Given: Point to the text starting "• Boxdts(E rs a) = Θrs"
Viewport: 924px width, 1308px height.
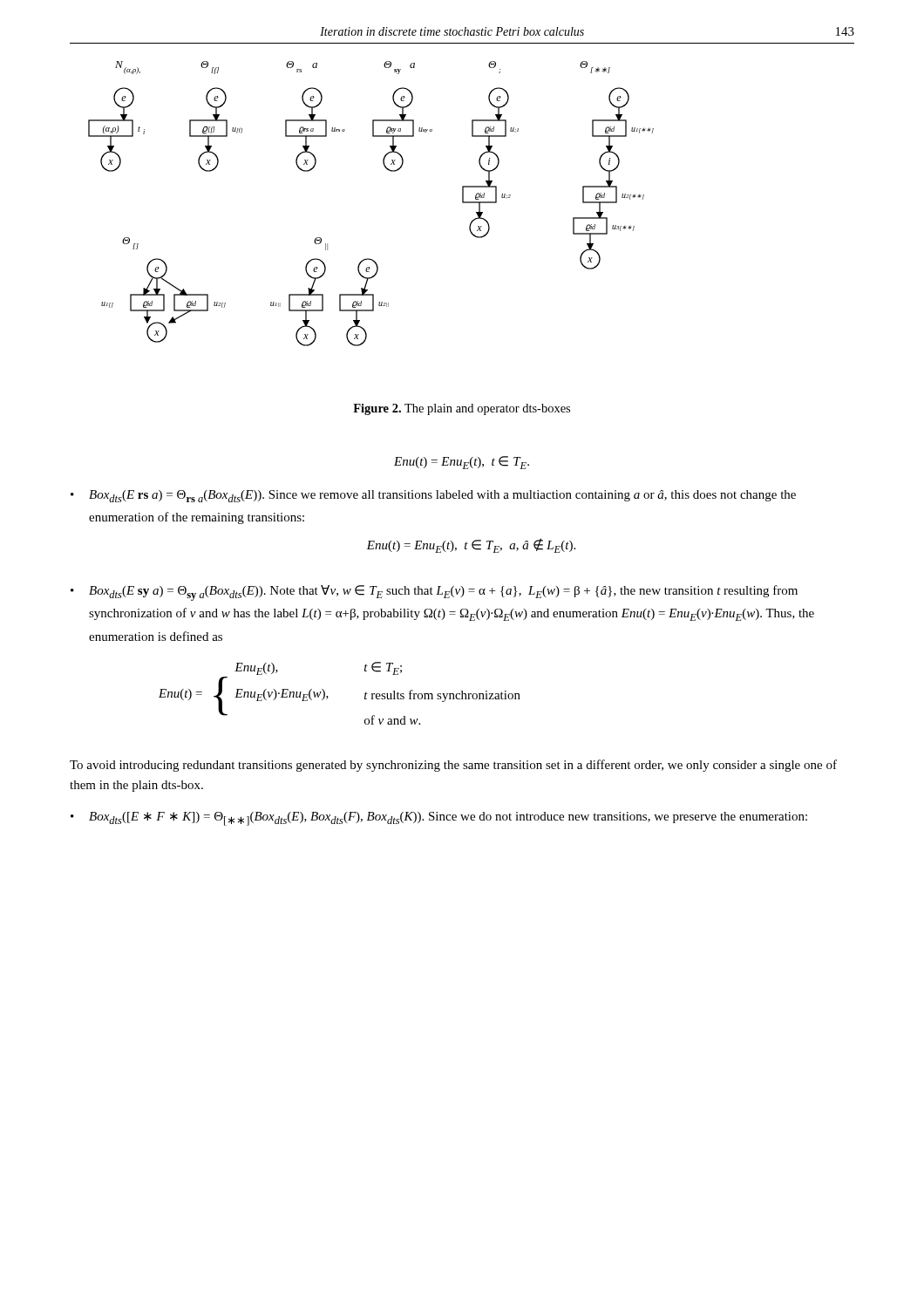Looking at the screenshot, I should point(433,496).
